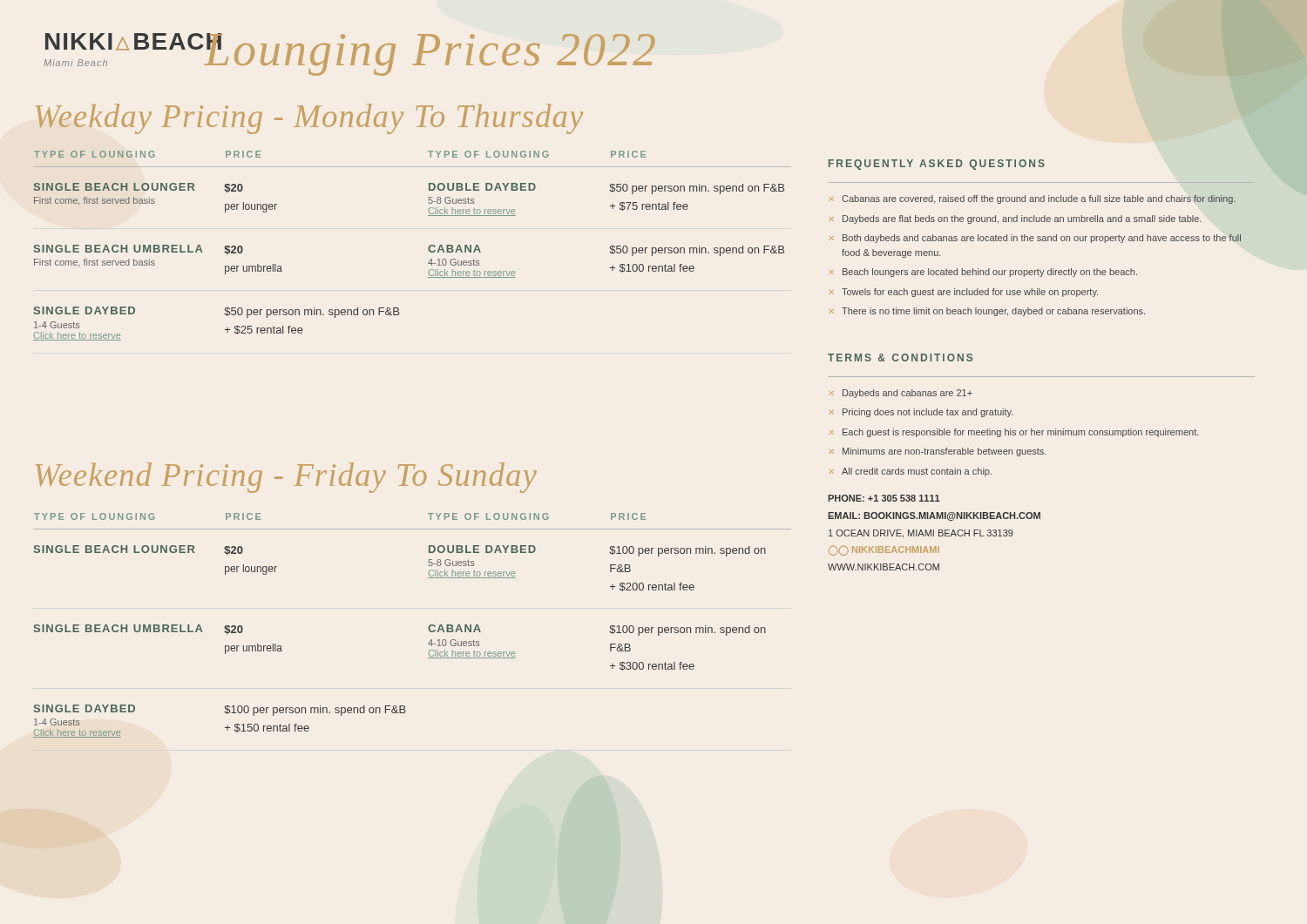Viewport: 1307px width, 924px height.
Task: Find the logo
Action: tap(134, 48)
